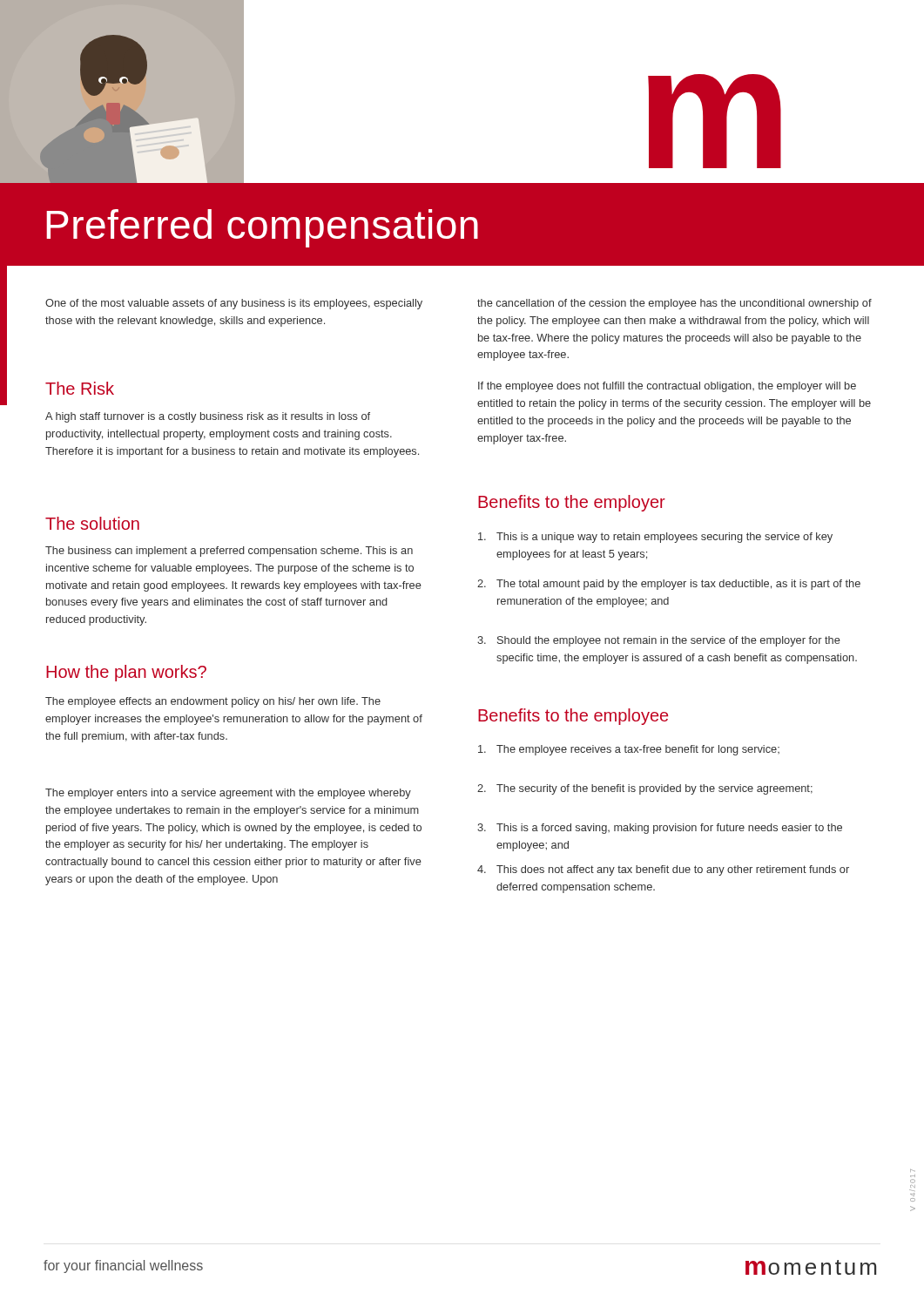Click the footnote
Image resolution: width=924 pixels, height=1307 pixels.
coord(913,1189)
